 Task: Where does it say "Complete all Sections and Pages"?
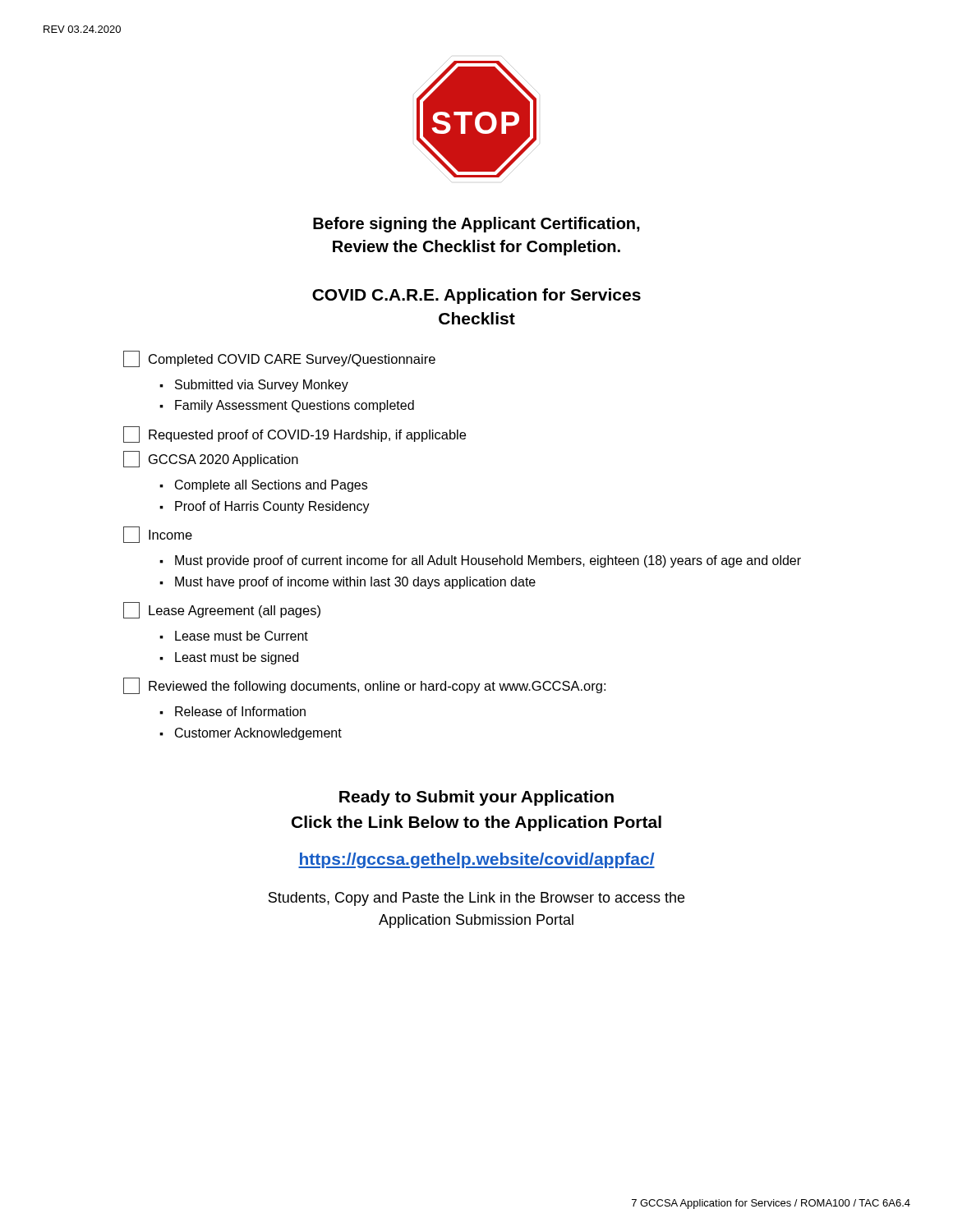coord(271,485)
